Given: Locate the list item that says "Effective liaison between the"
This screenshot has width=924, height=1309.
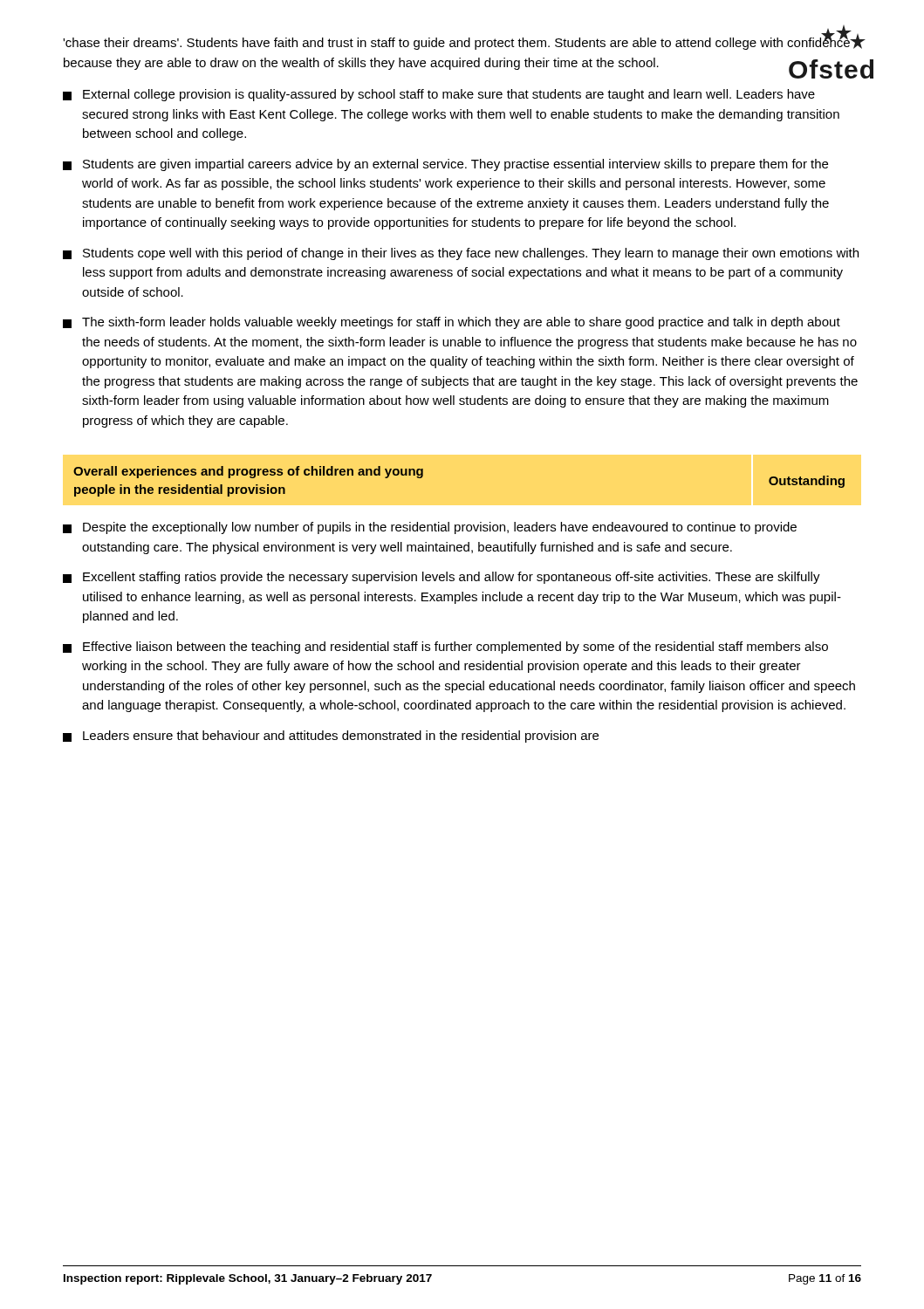Looking at the screenshot, I should point(462,676).
